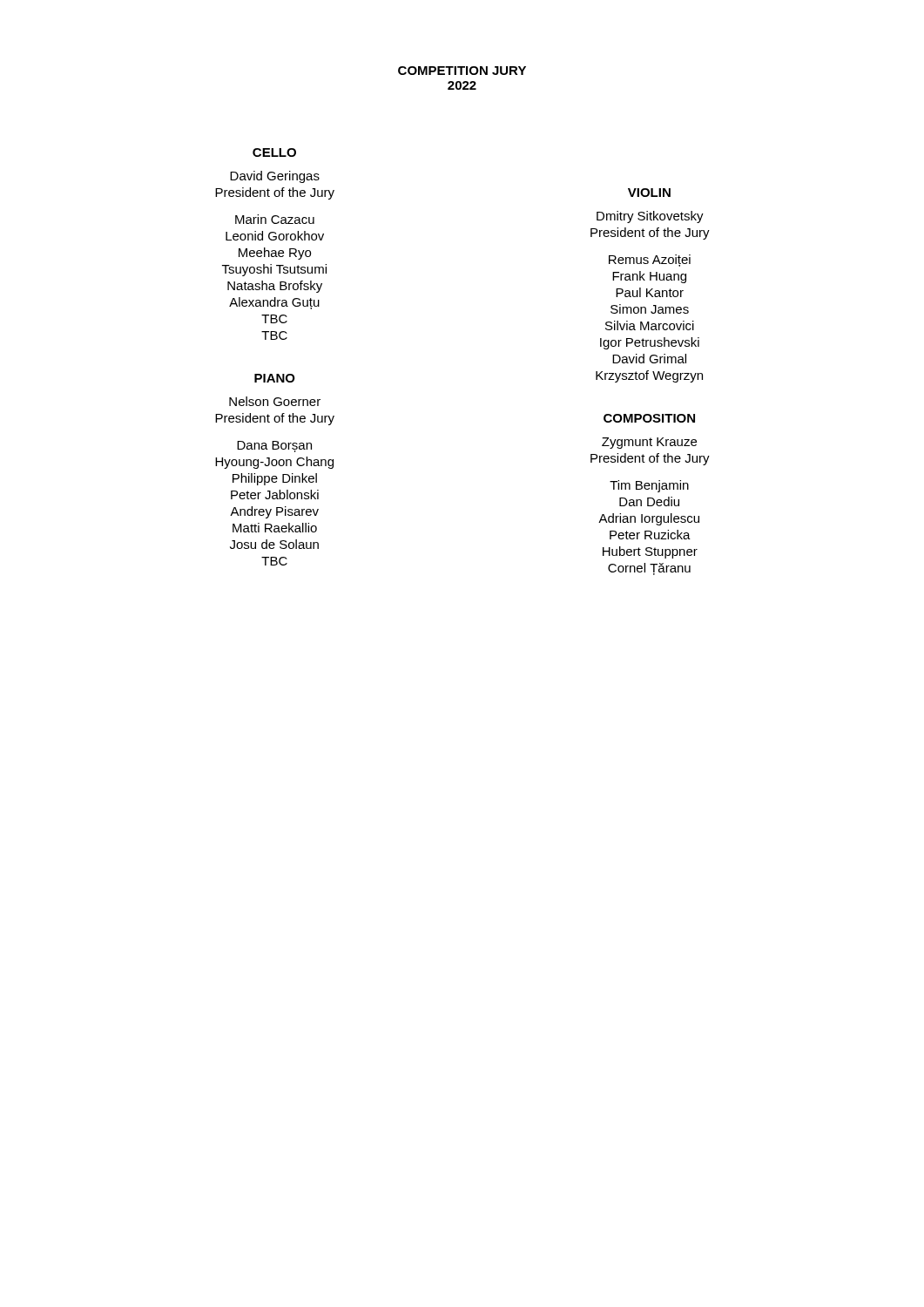Image resolution: width=924 pixels, height=1307 pixels.
Task: Point to the passage starting "Philippe Dinkel"
Action: tap(275, 478)
